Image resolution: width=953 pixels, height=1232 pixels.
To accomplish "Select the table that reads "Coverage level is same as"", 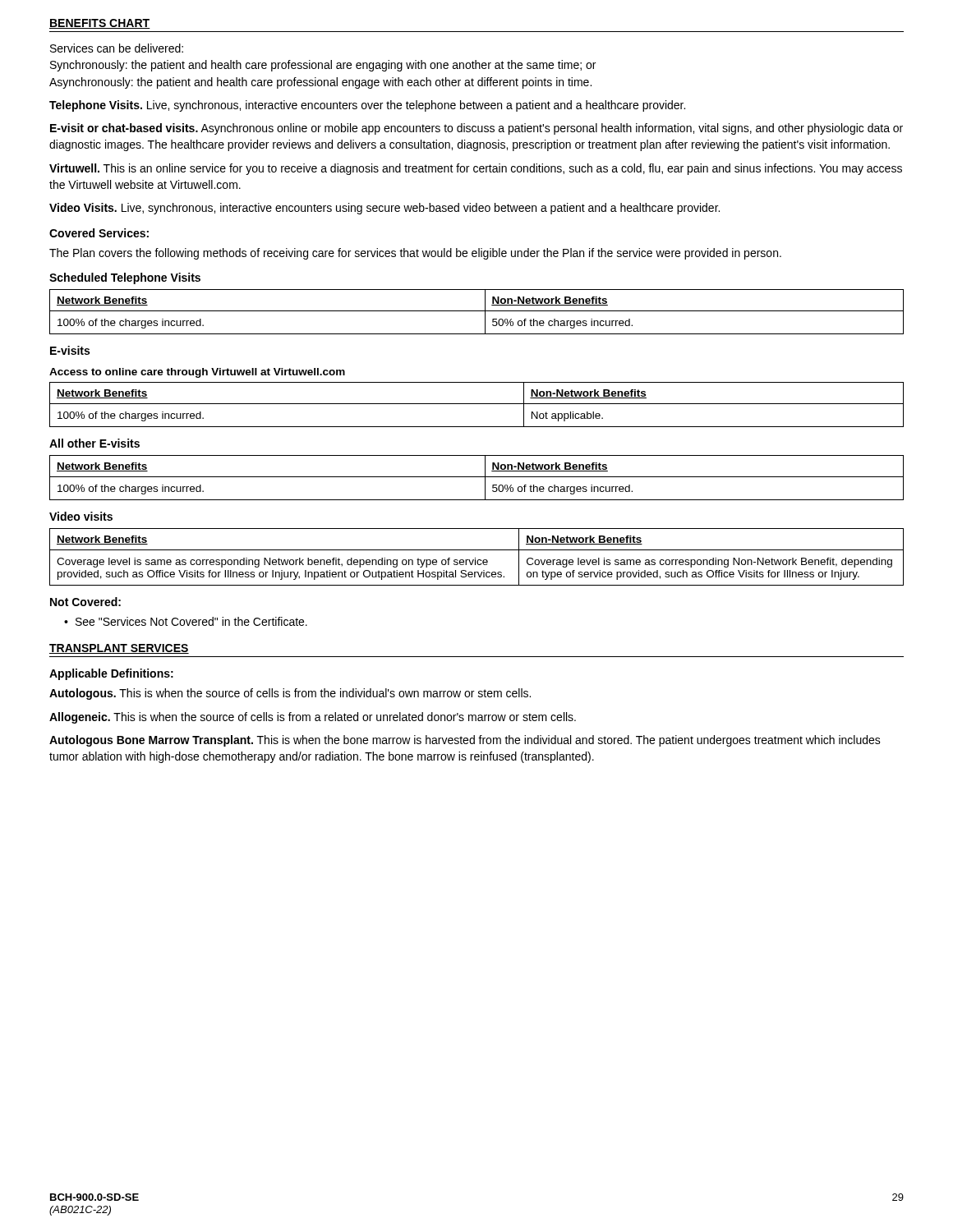I will 476,557.
